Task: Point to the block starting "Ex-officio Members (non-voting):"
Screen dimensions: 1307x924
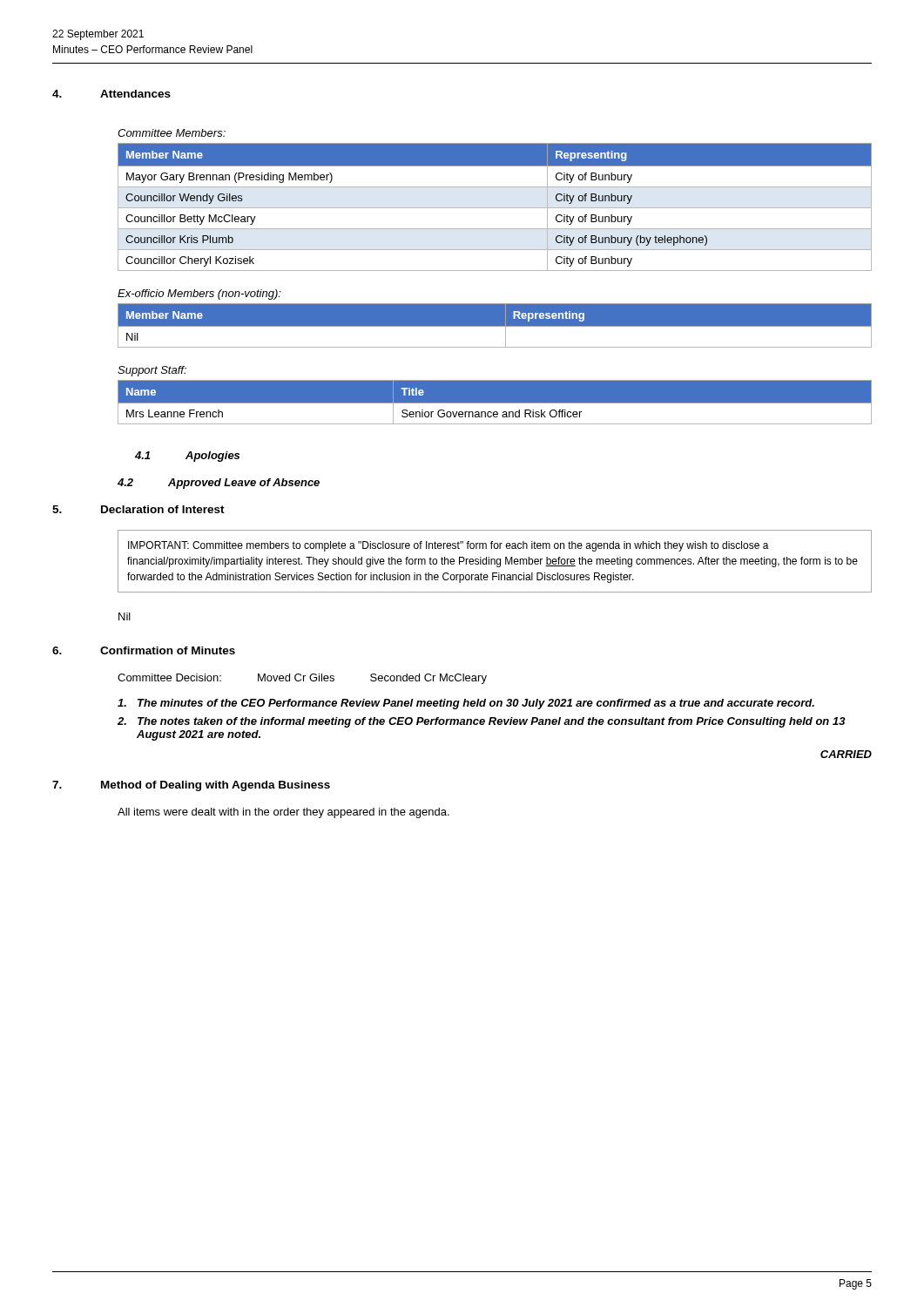Action: (x=199, y=293)
